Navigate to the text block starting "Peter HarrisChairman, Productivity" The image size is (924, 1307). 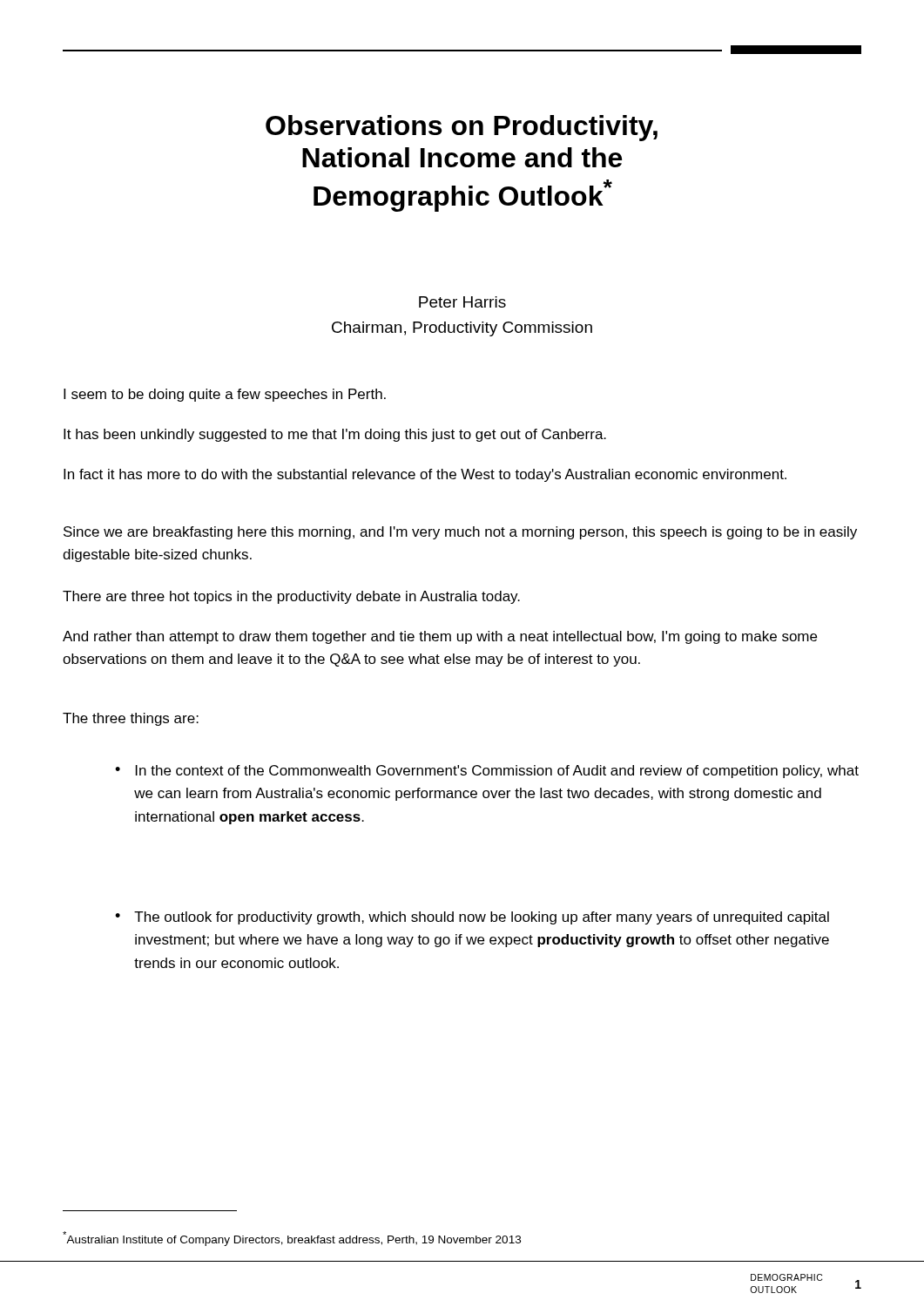462,315
